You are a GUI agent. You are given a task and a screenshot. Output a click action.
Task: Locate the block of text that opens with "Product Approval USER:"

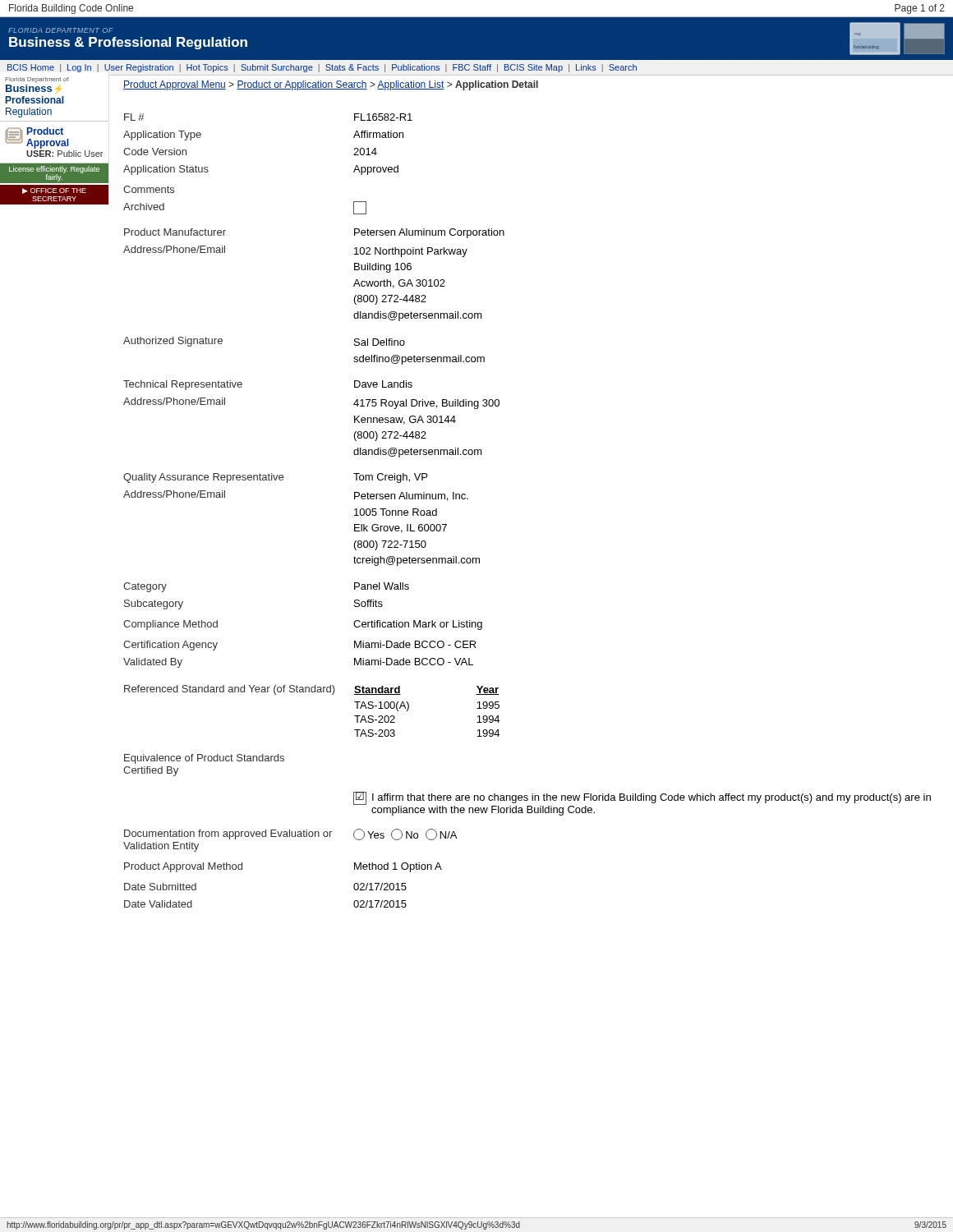pos(54,142)
